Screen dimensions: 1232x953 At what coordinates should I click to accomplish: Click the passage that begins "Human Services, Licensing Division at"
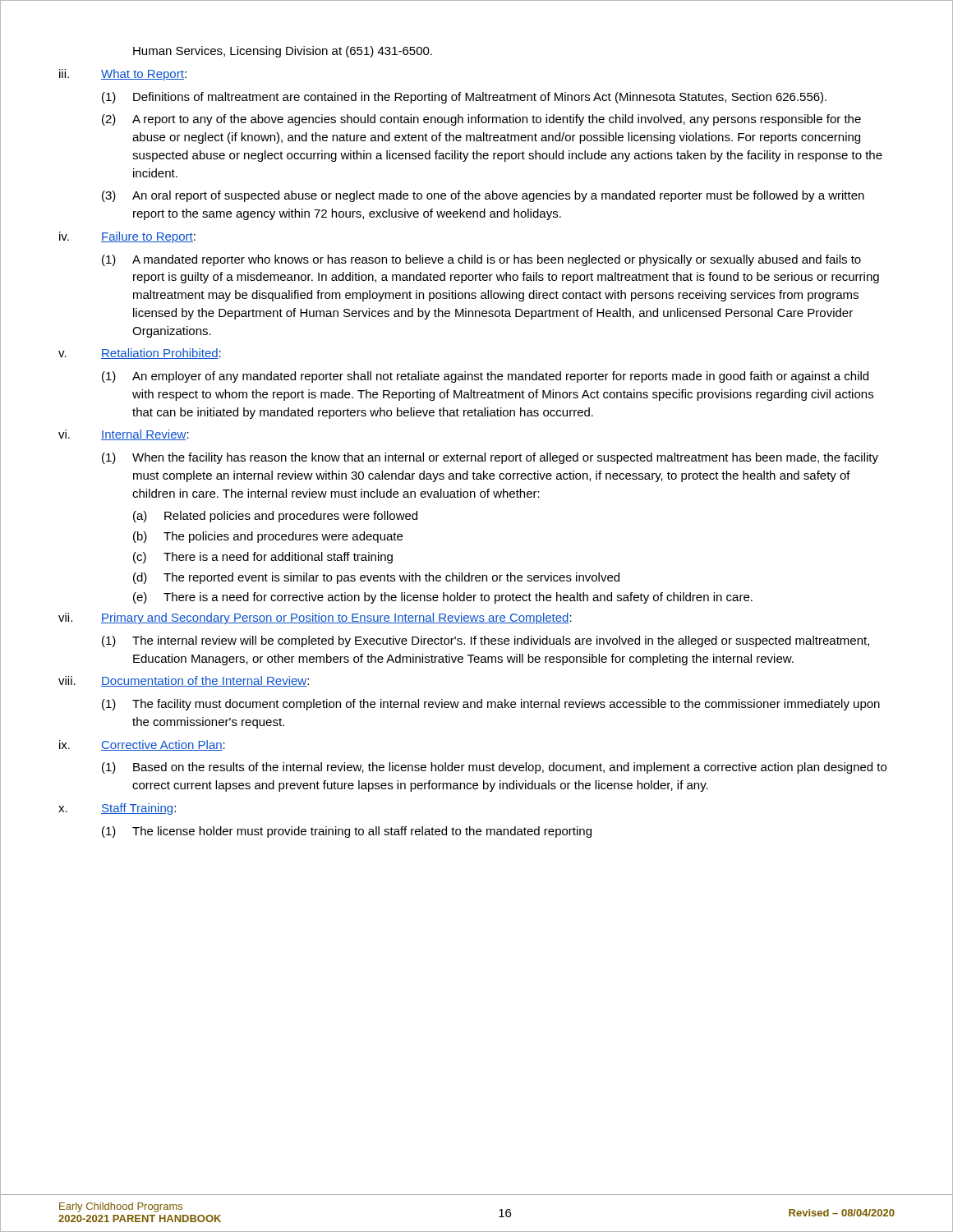click(283, 51)
